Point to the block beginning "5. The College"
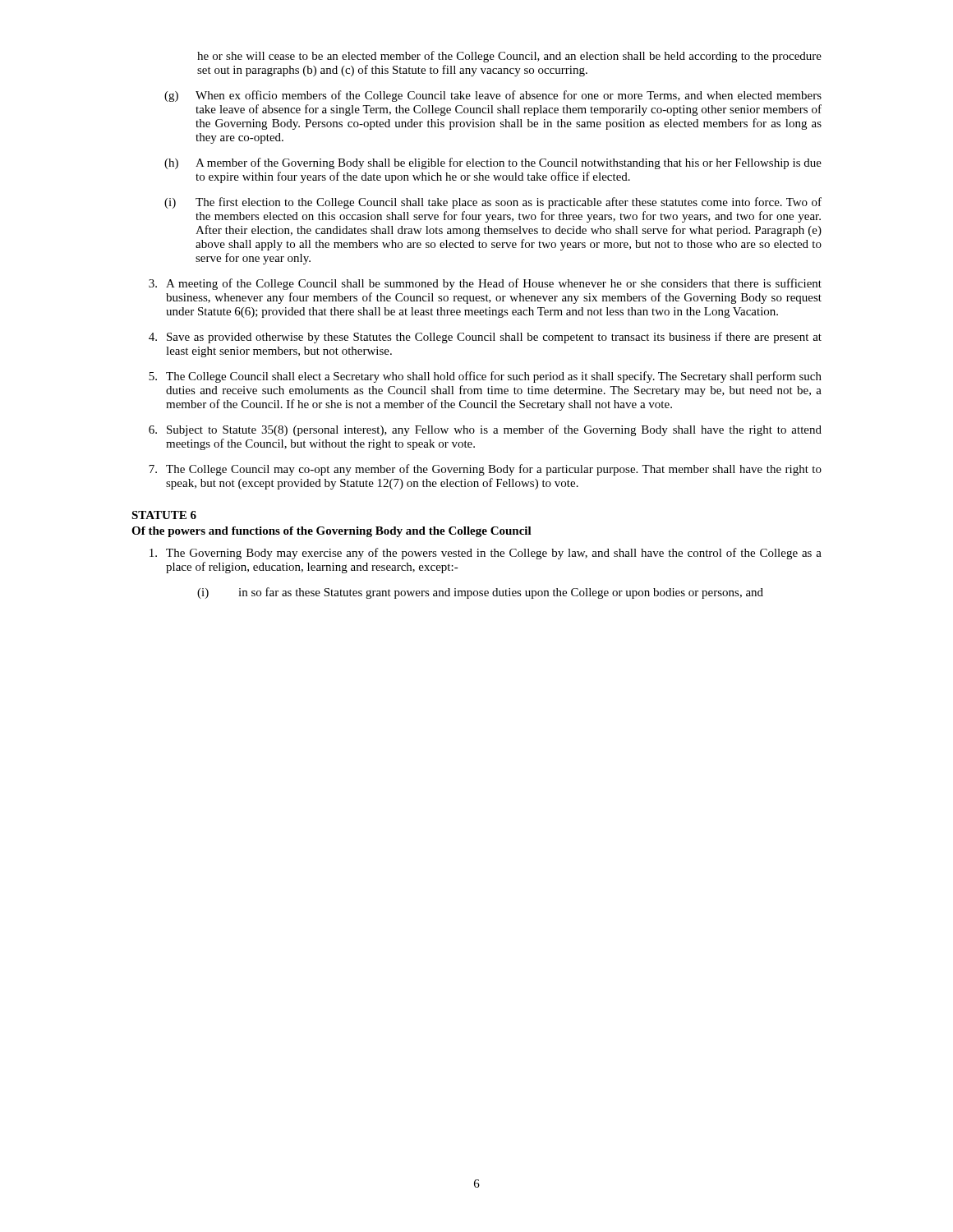Image resolution: width=953 pixels, height=1232 pixels. coord(476,391)
